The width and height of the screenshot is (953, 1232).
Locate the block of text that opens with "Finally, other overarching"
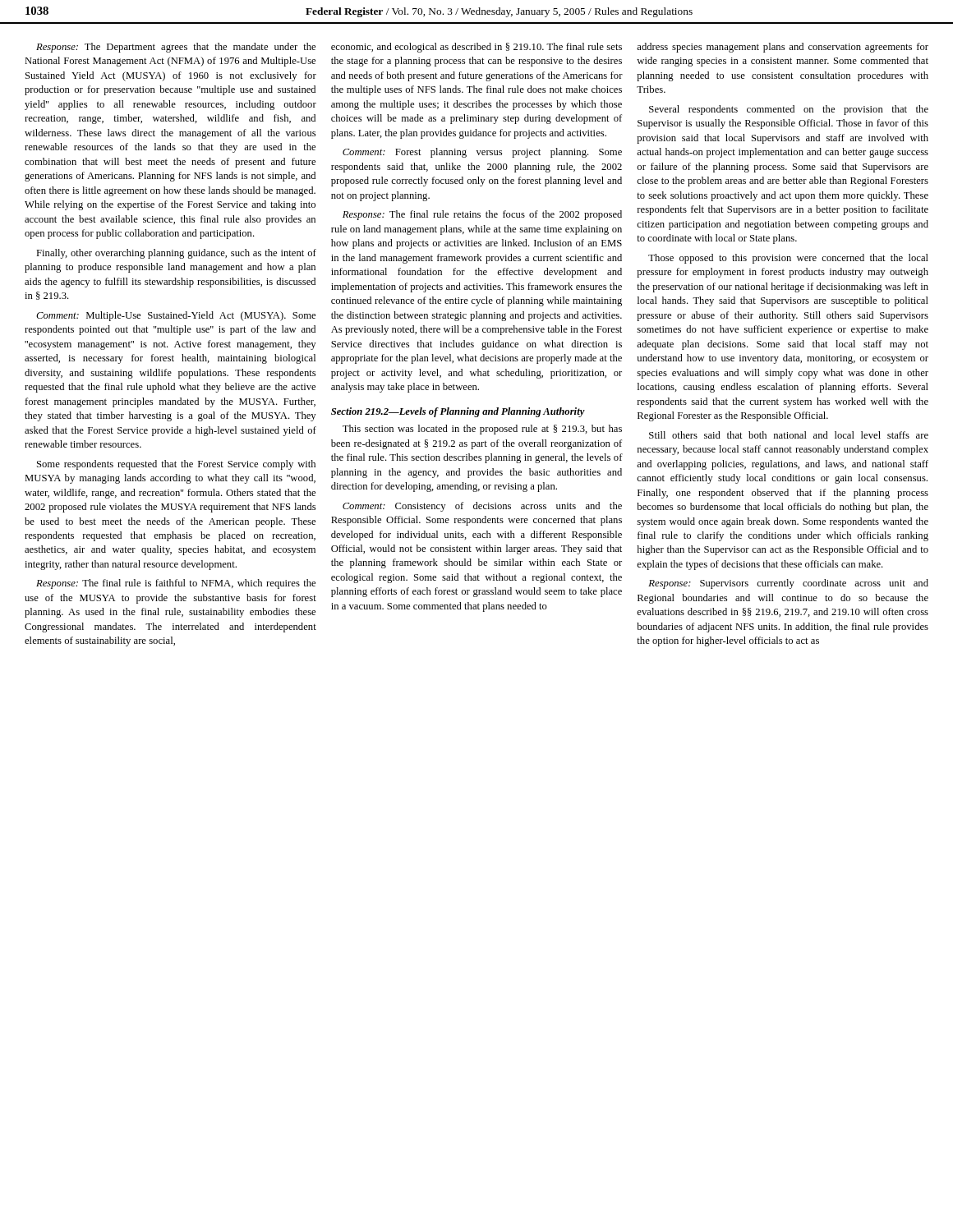click(170, 274)
